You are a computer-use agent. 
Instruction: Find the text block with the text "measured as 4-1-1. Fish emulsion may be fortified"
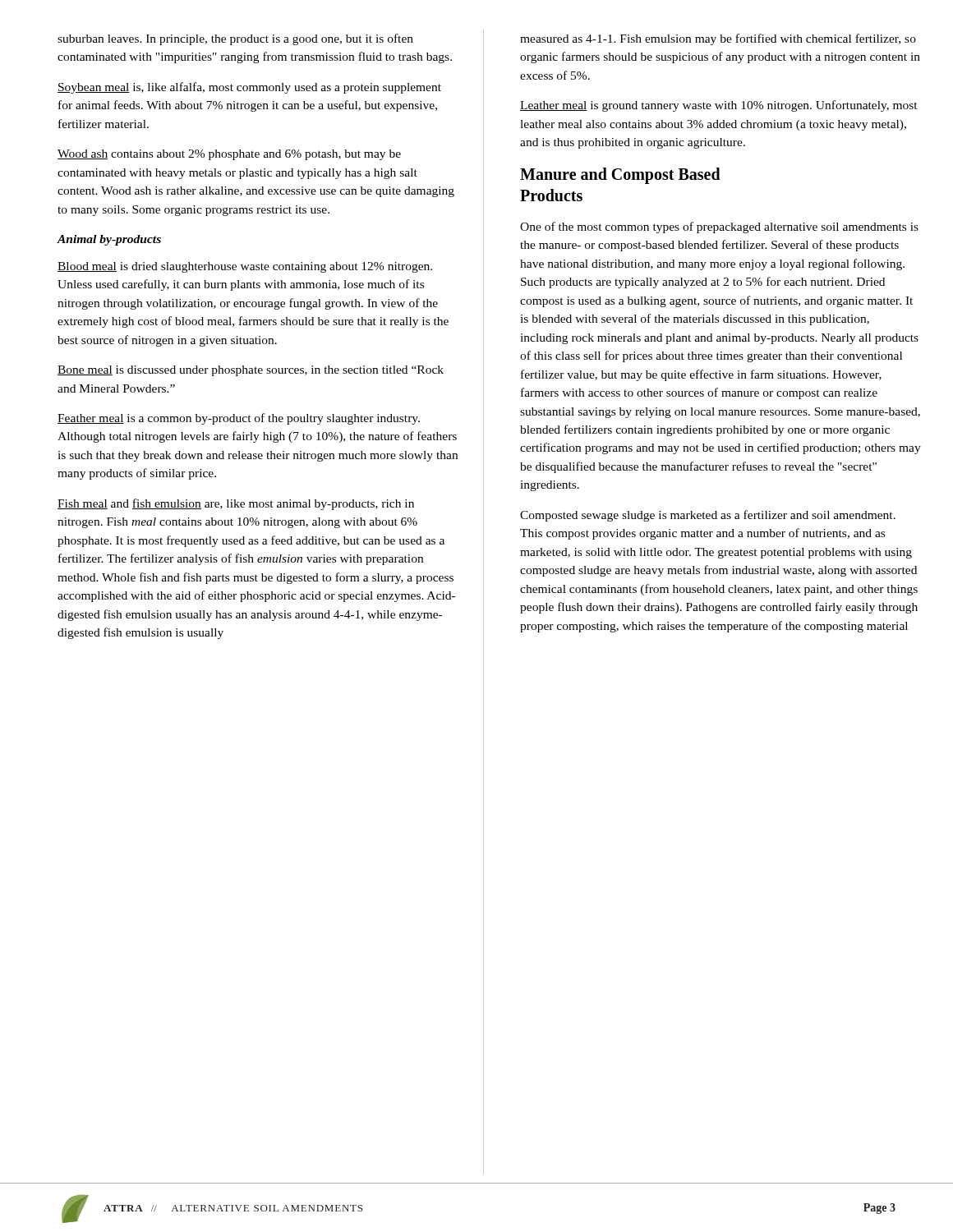tap(721, 57)
